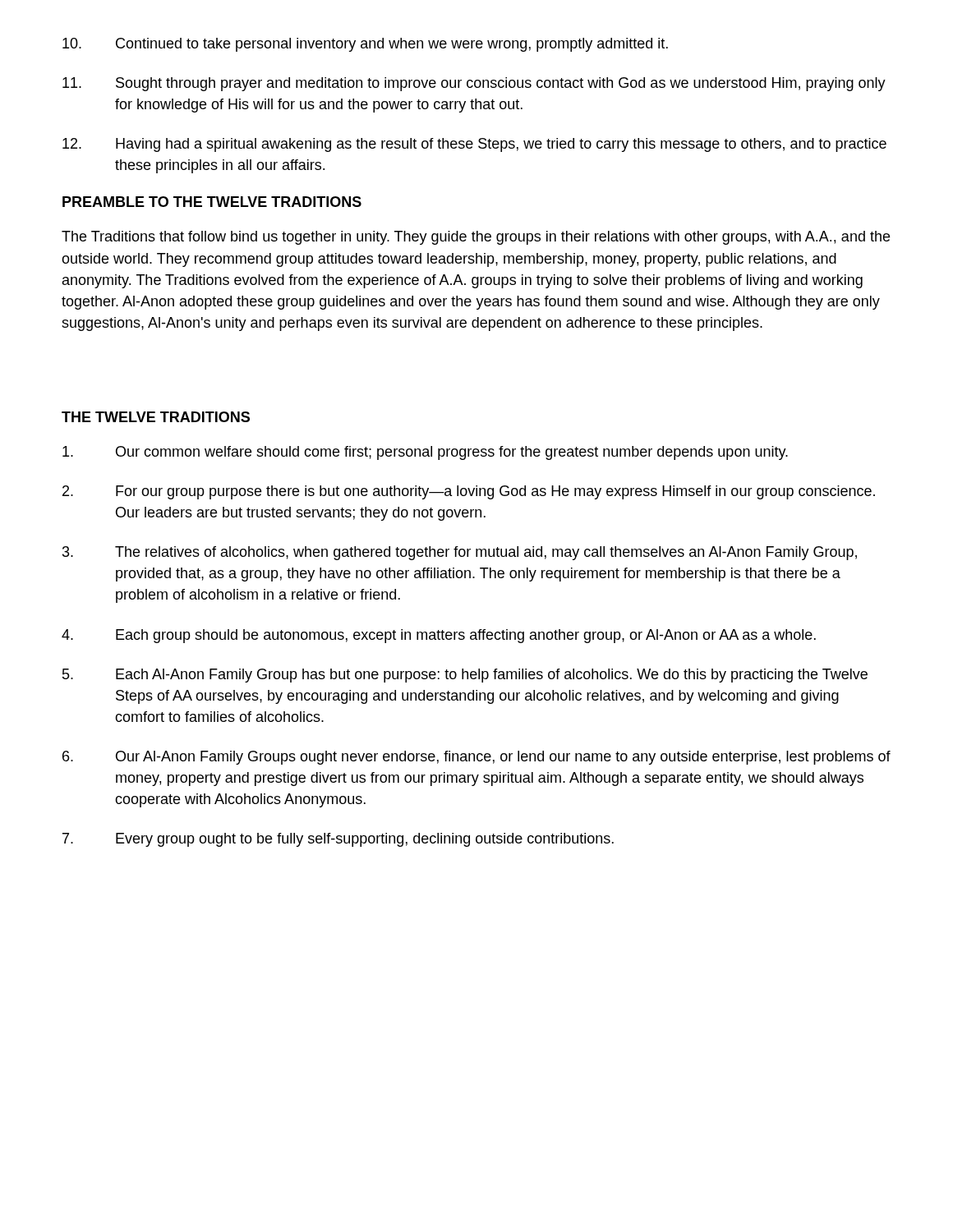Find the block on this page that starts "2. For our group purpose there is but"
953x1232 pixels.
(476, 502)
